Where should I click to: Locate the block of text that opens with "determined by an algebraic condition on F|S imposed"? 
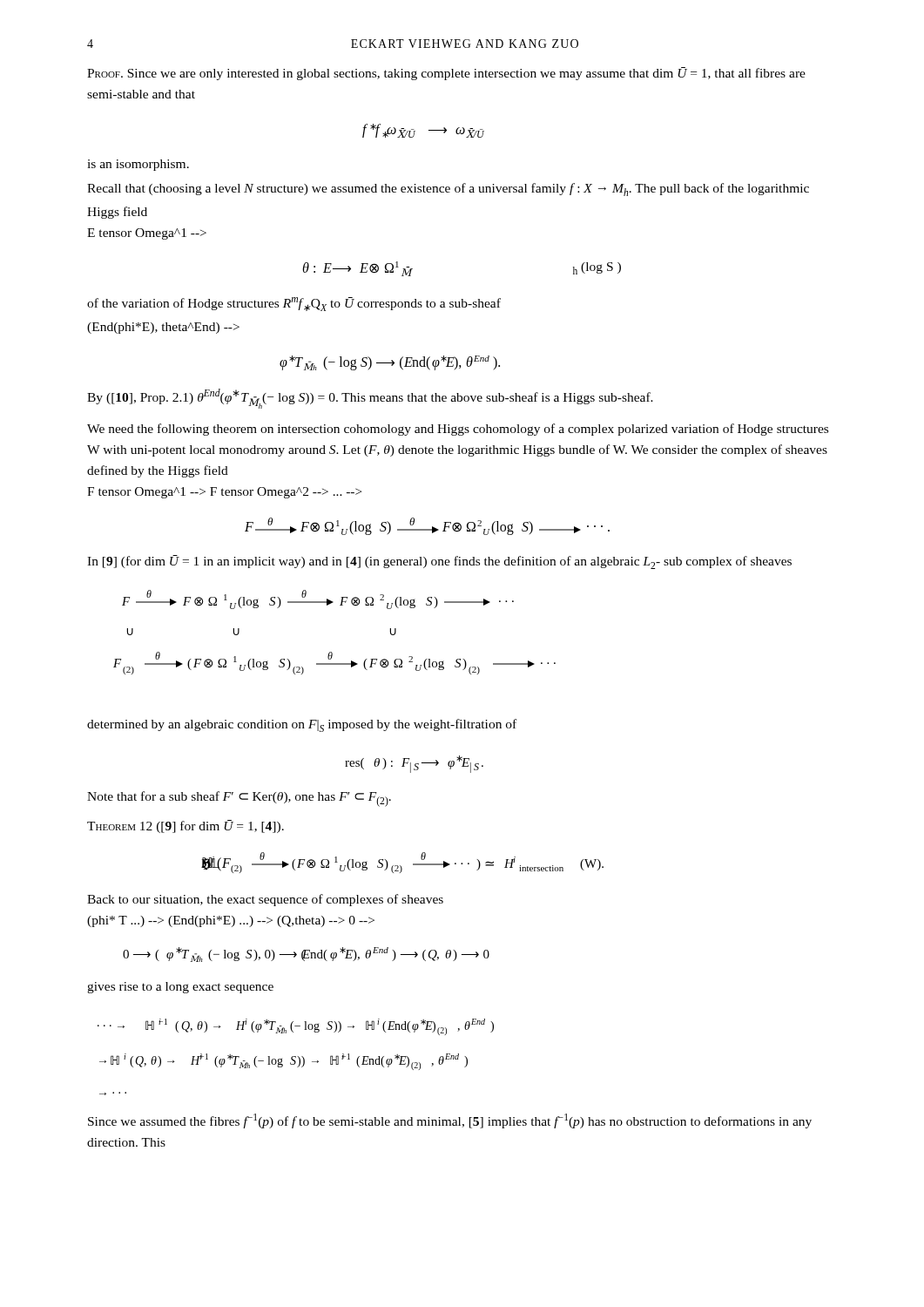(x=302, y=725)
